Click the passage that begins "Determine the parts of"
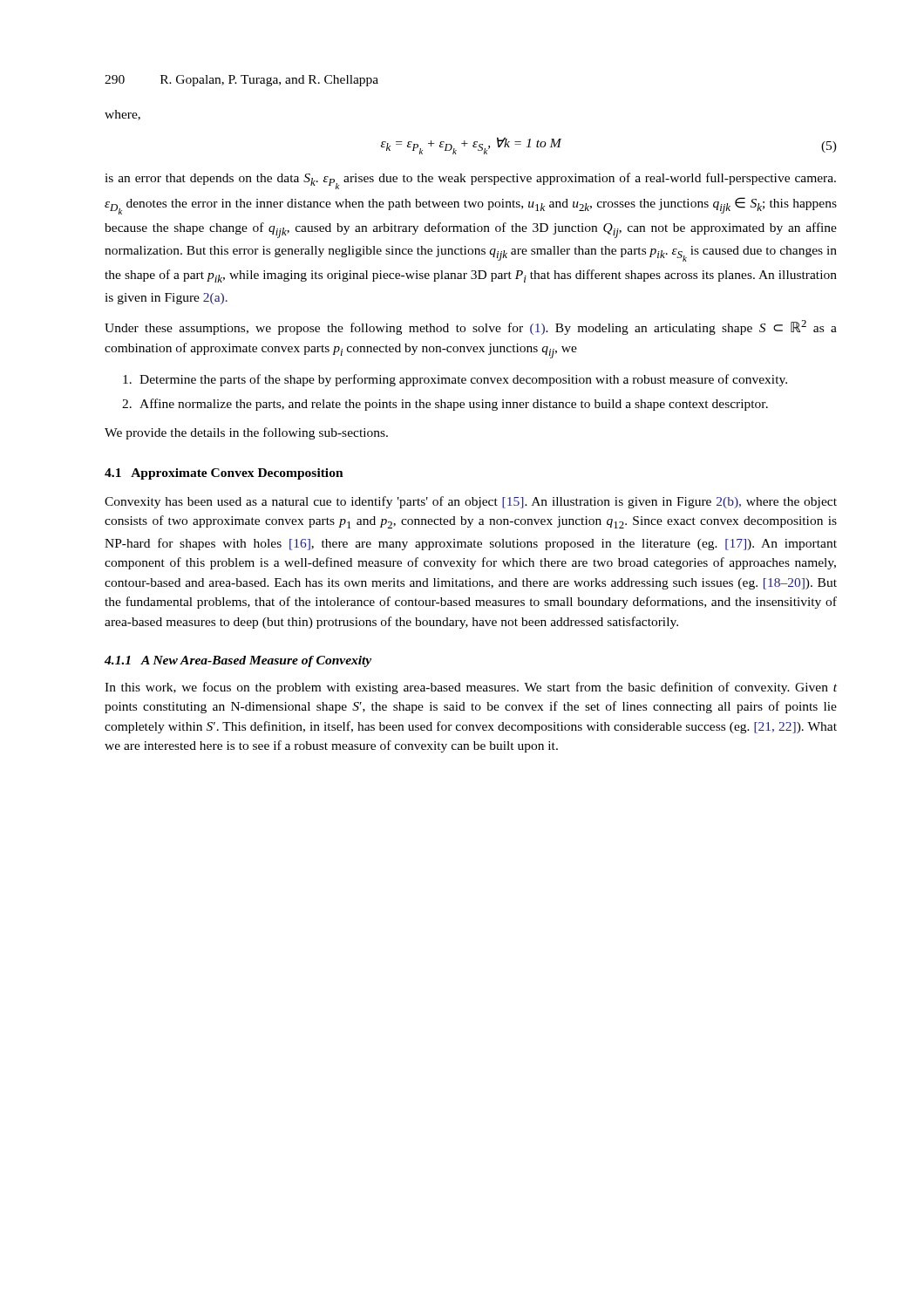The width and height of the screenshot is (924, 1308). click(479, 379)
